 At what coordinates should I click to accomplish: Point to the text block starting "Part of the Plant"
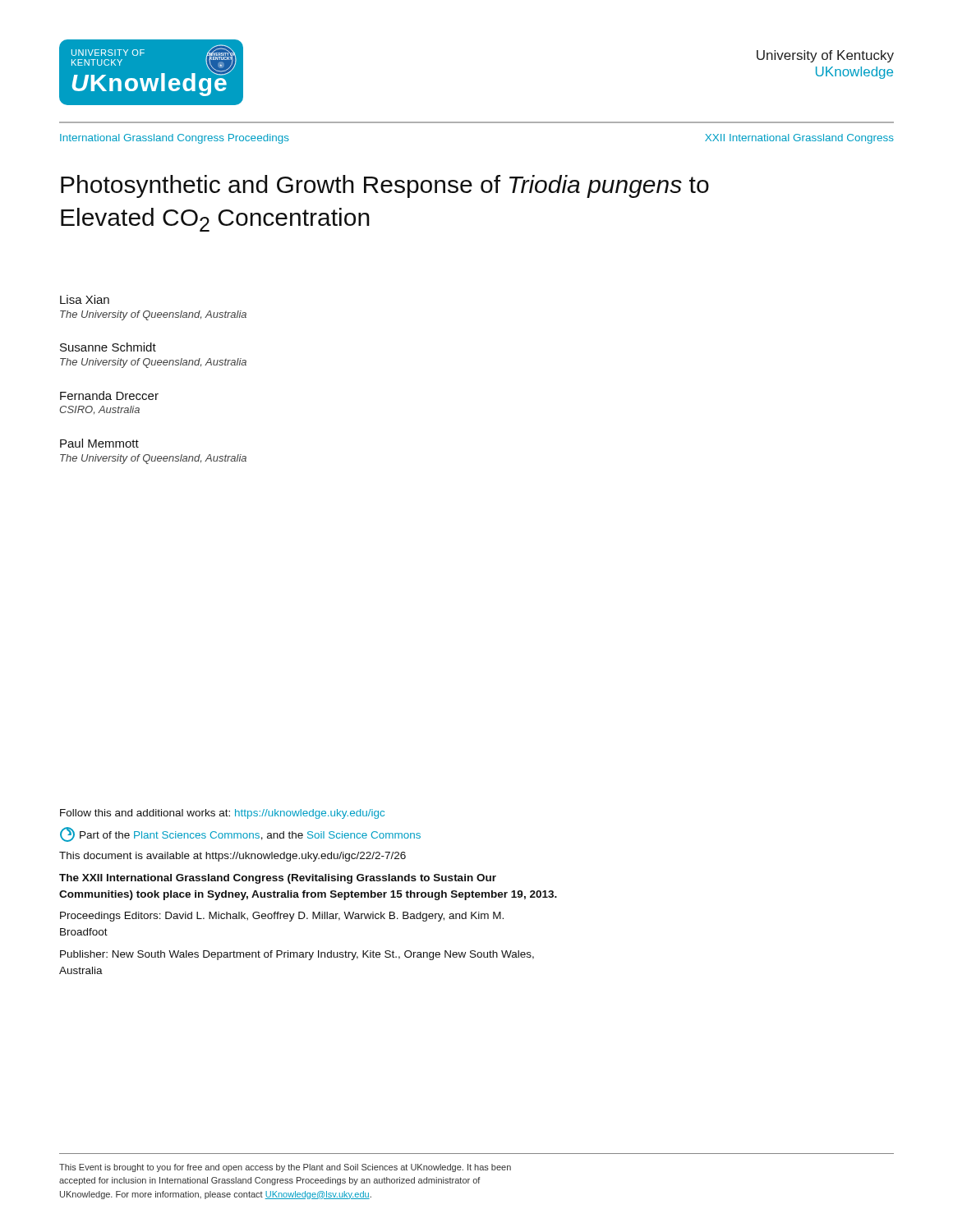(240, 835)
